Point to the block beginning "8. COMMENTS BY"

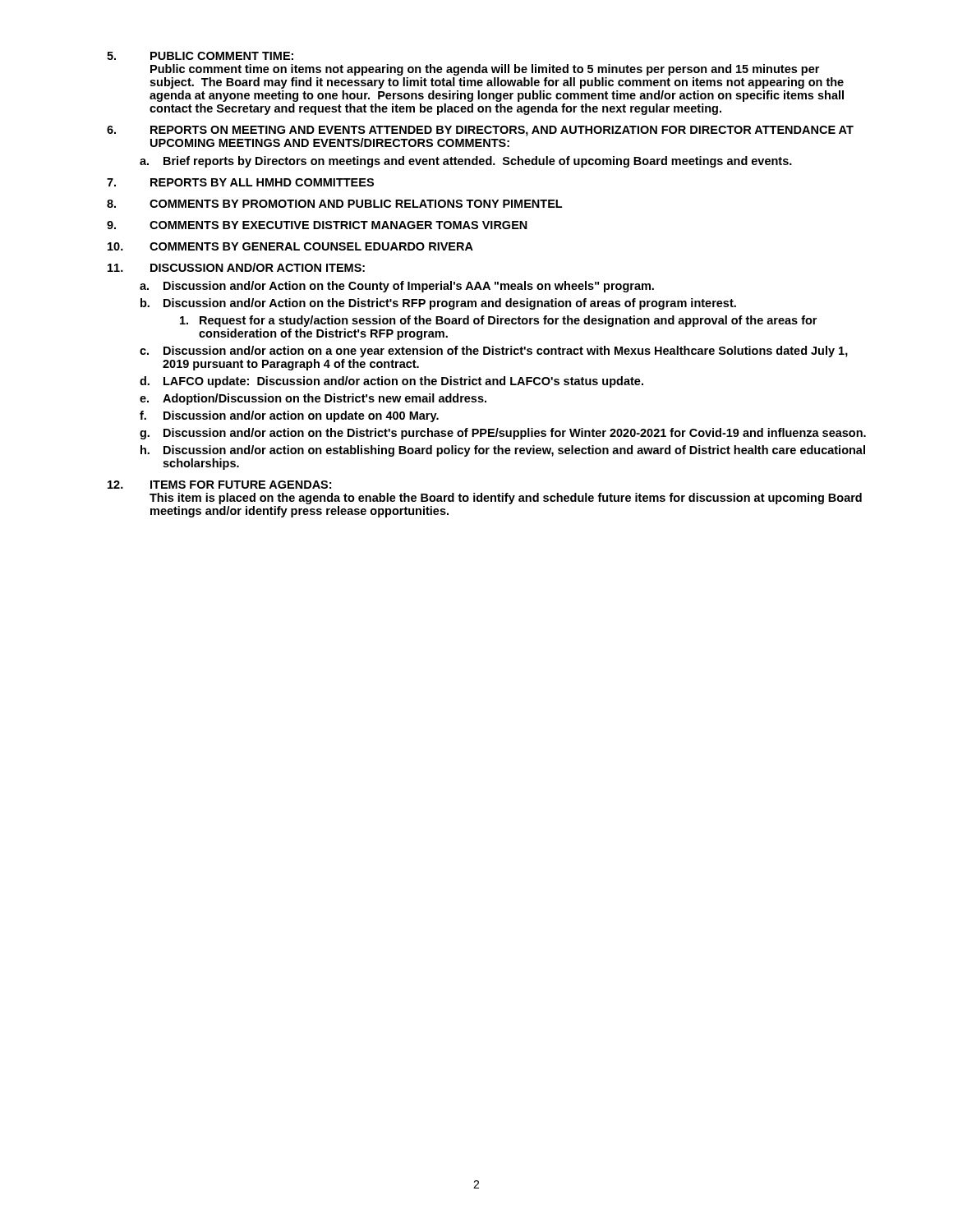(489, 204)
